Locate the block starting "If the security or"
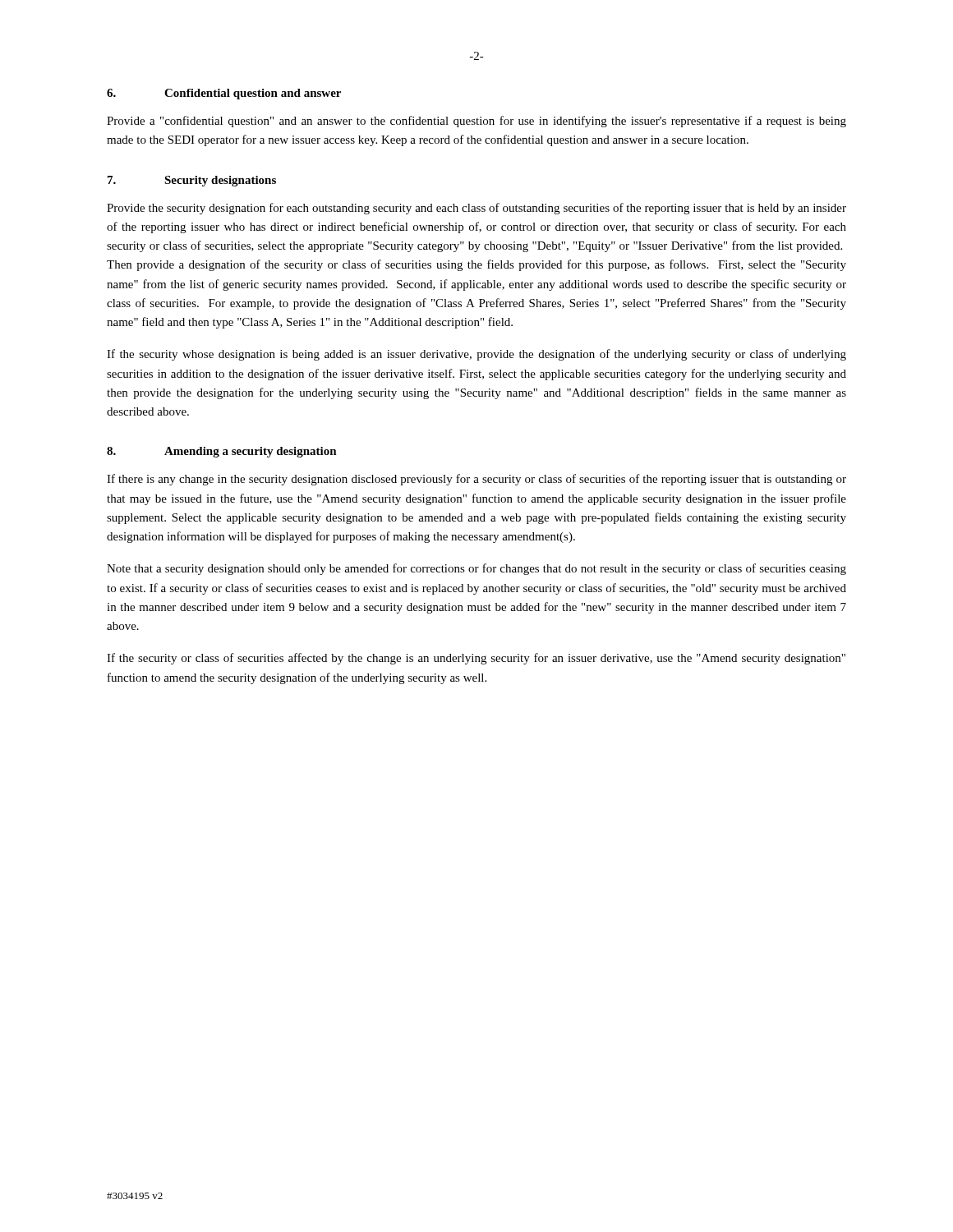The height and width of the screenshot is (1232, 953). coord(476,668)
